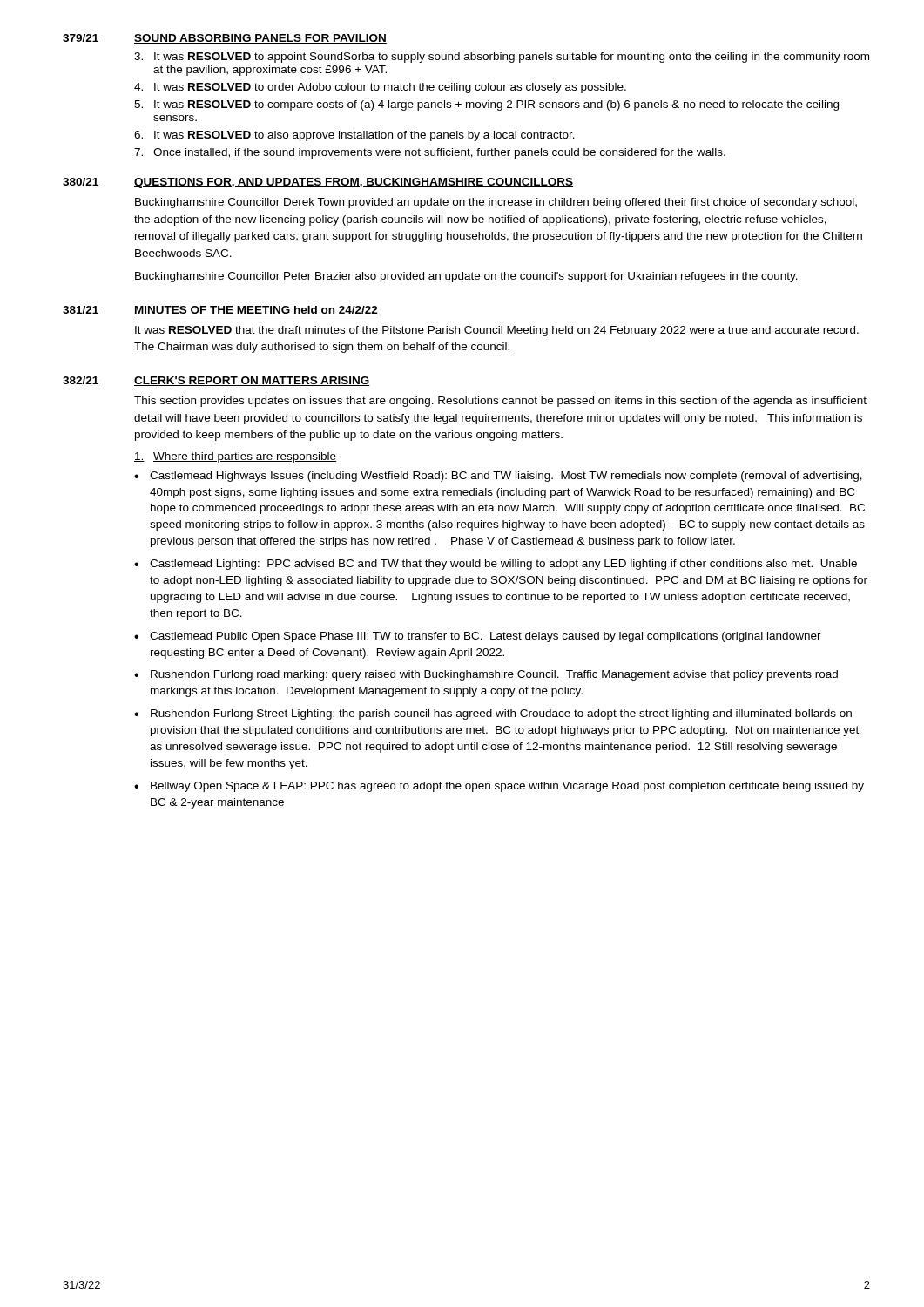Click on the text block starting "• Rushendon Furlong Street Lighting:"
The height and width of the screenshot is (1307, 924).
point(502,739)
